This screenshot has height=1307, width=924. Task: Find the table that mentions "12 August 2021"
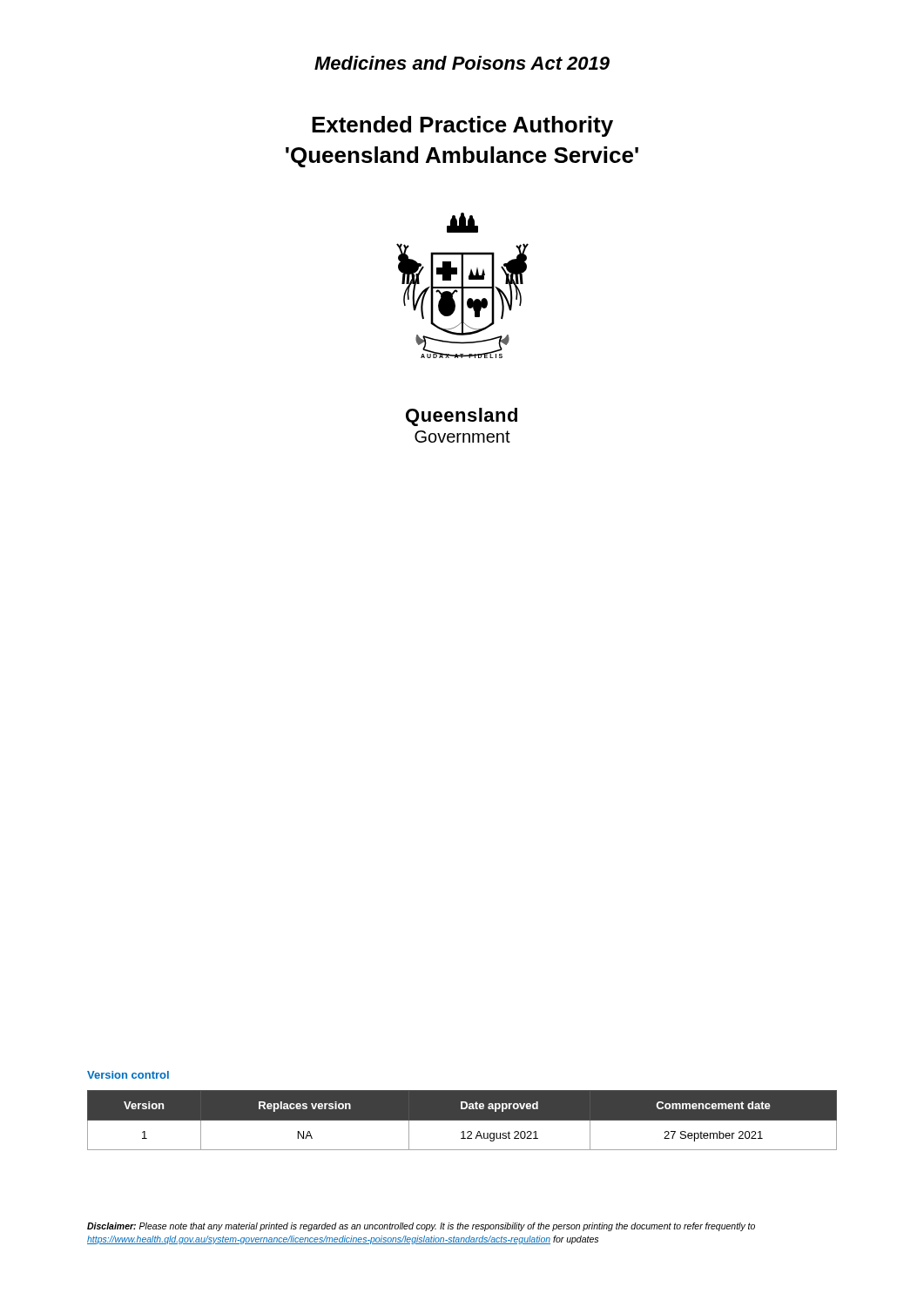click(462, 1120)
